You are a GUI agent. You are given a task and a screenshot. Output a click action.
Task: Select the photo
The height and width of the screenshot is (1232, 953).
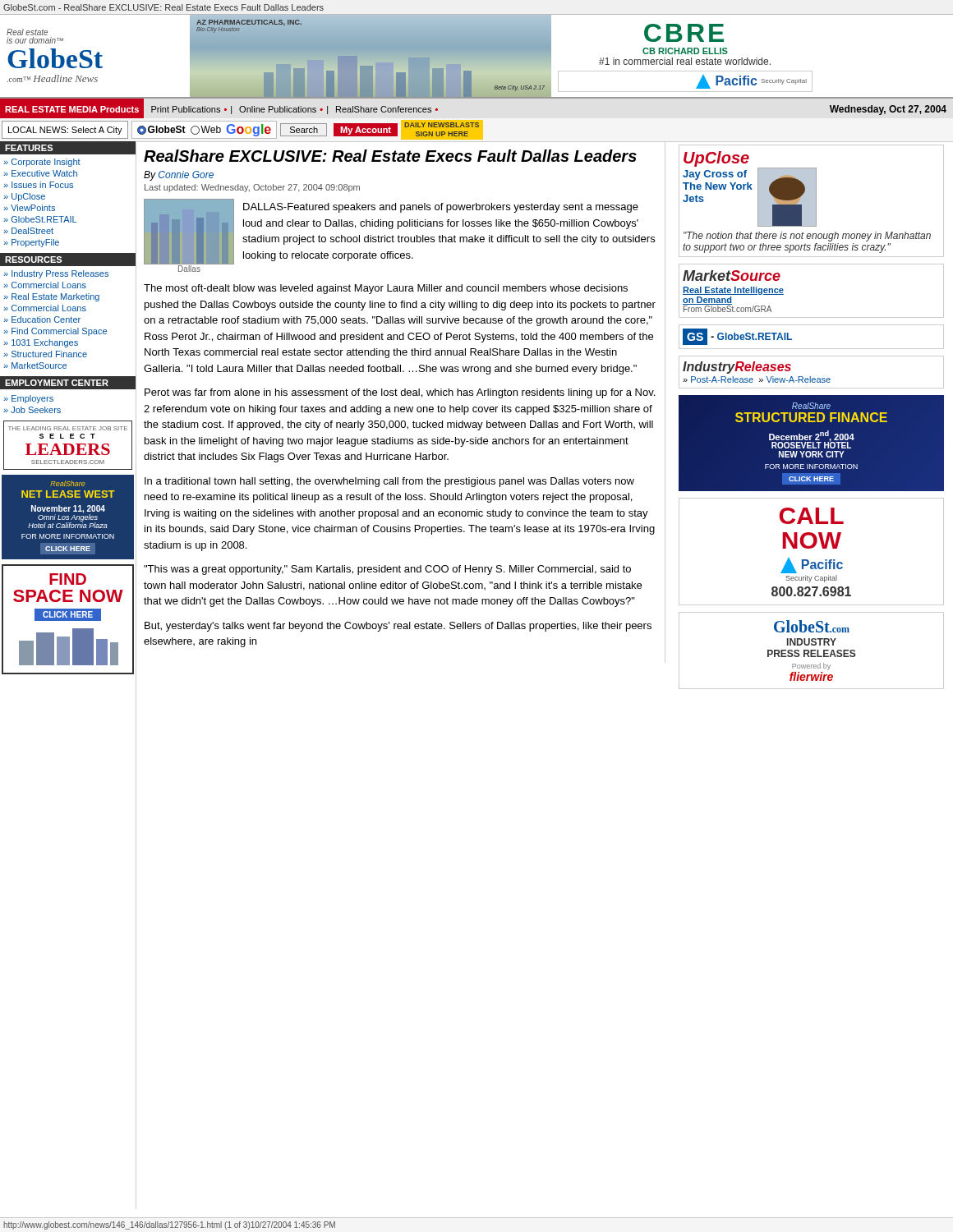[189, 232]
